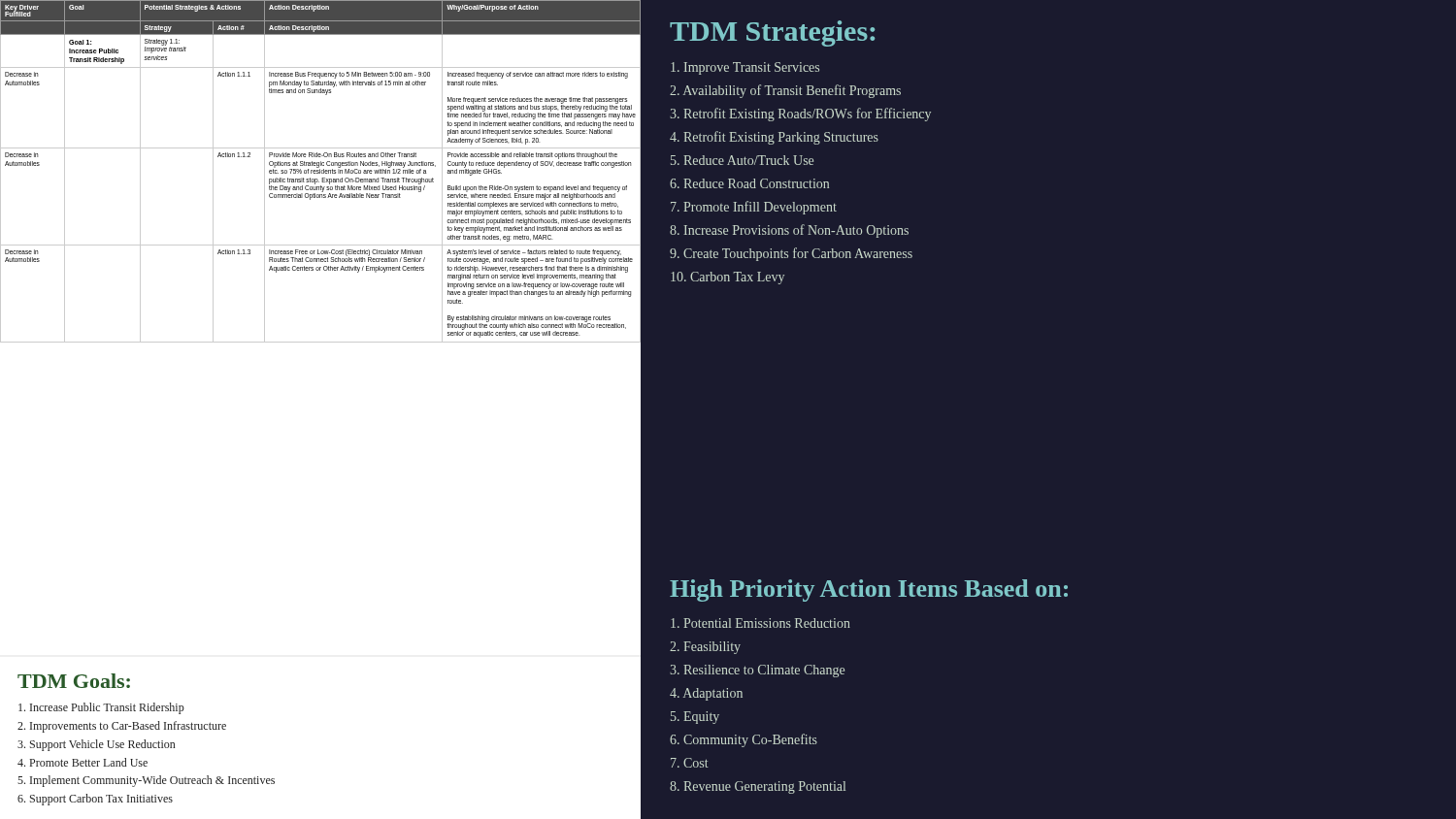1456x819 pixels.
Task: Find the table that mentions "Key Driver Fulfilled"
Action: (x=320, y=277)
